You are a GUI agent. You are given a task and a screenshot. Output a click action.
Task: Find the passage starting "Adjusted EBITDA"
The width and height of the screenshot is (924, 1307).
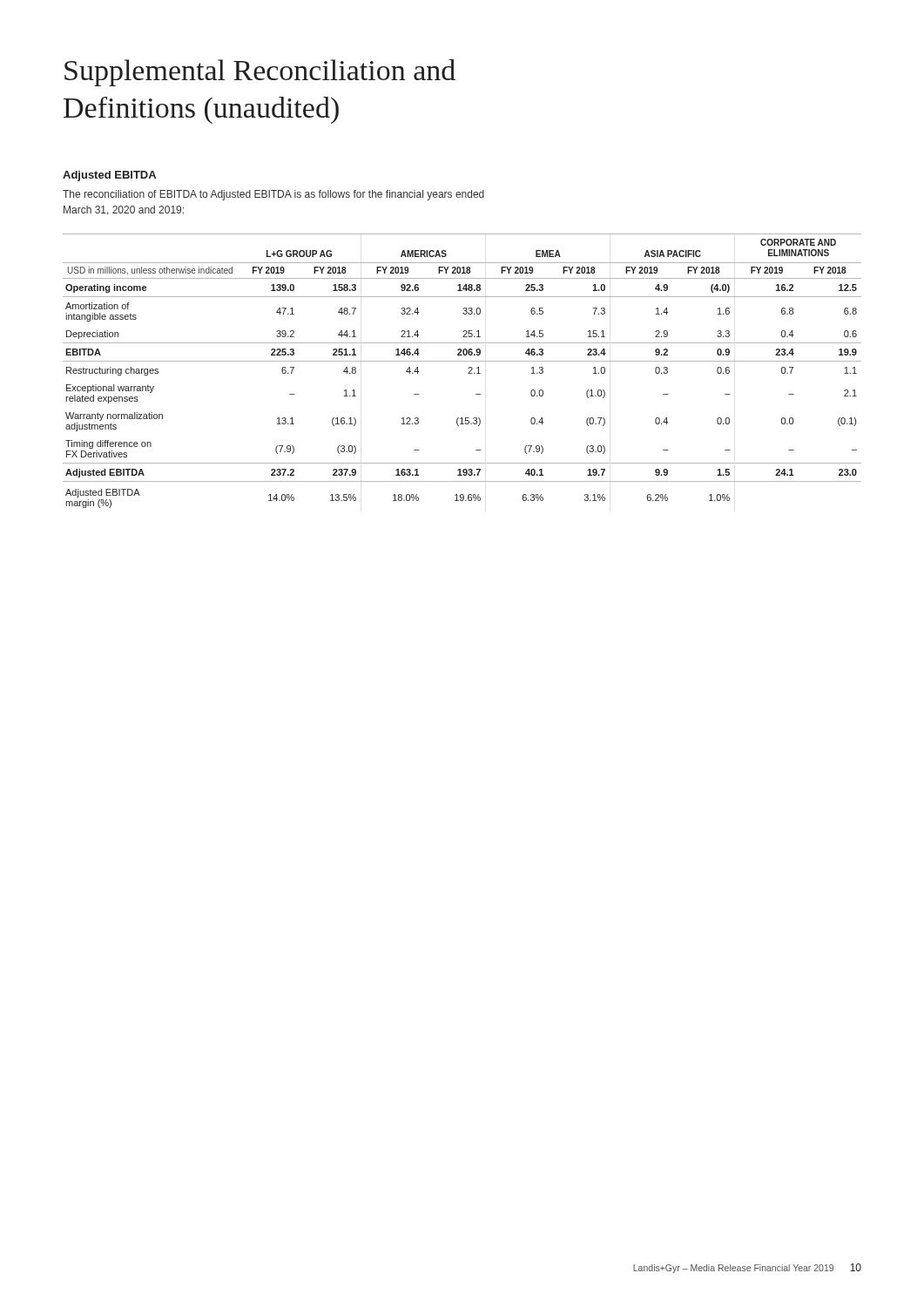110,175
